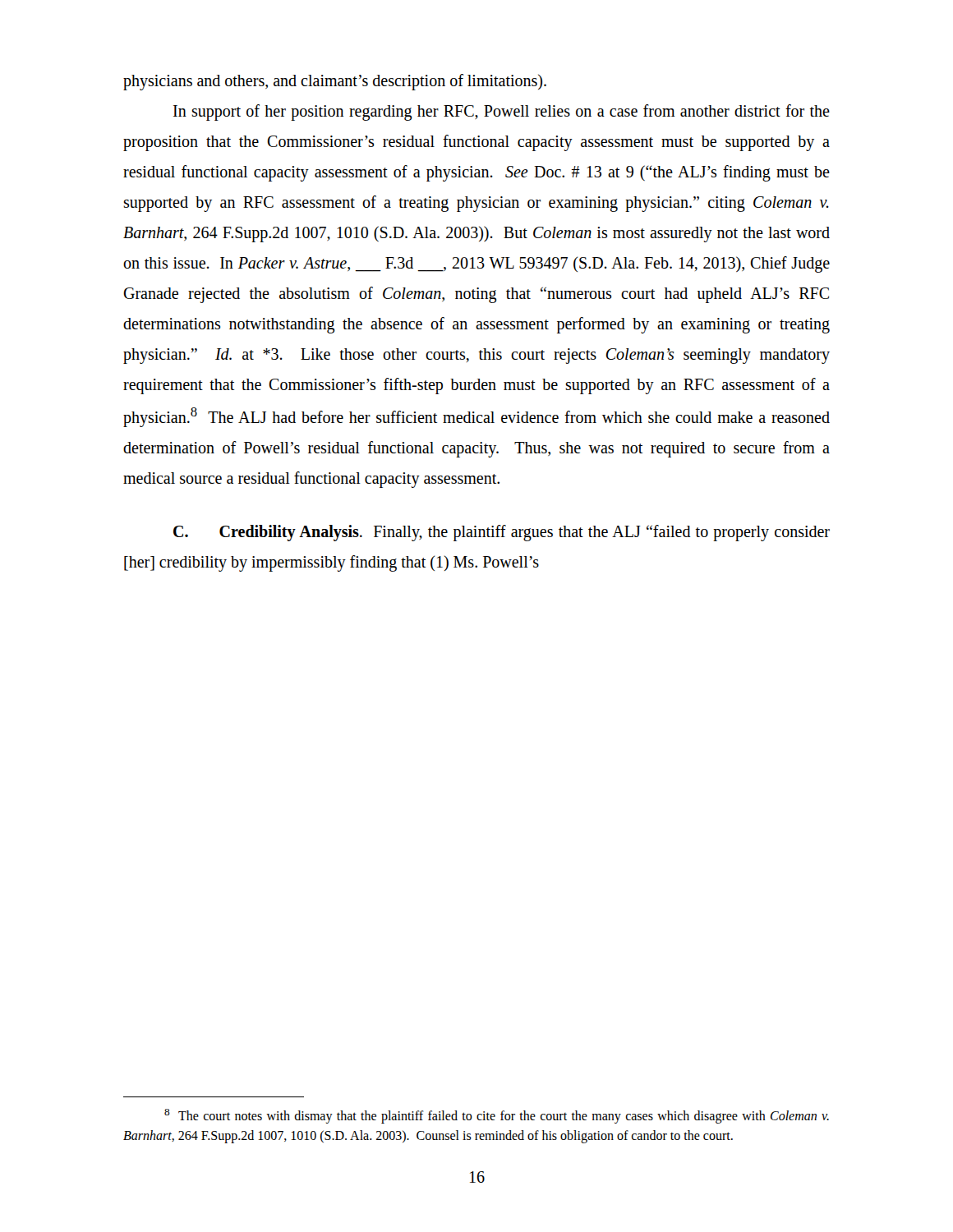Find the text block with the text "physicians and others, and claimant’s description"

tap(335, 81)
